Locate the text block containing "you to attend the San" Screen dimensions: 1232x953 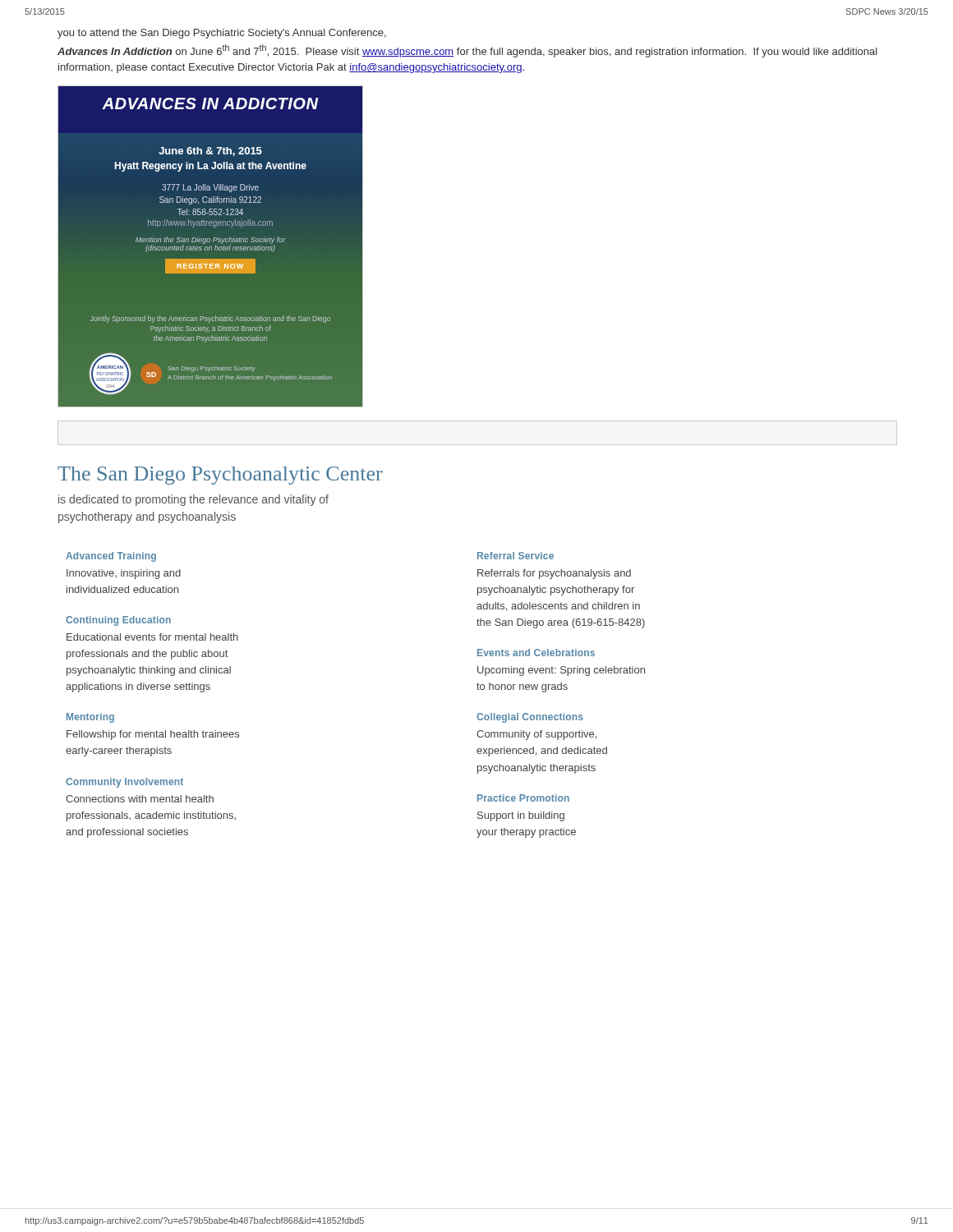[x=467, y=50]
